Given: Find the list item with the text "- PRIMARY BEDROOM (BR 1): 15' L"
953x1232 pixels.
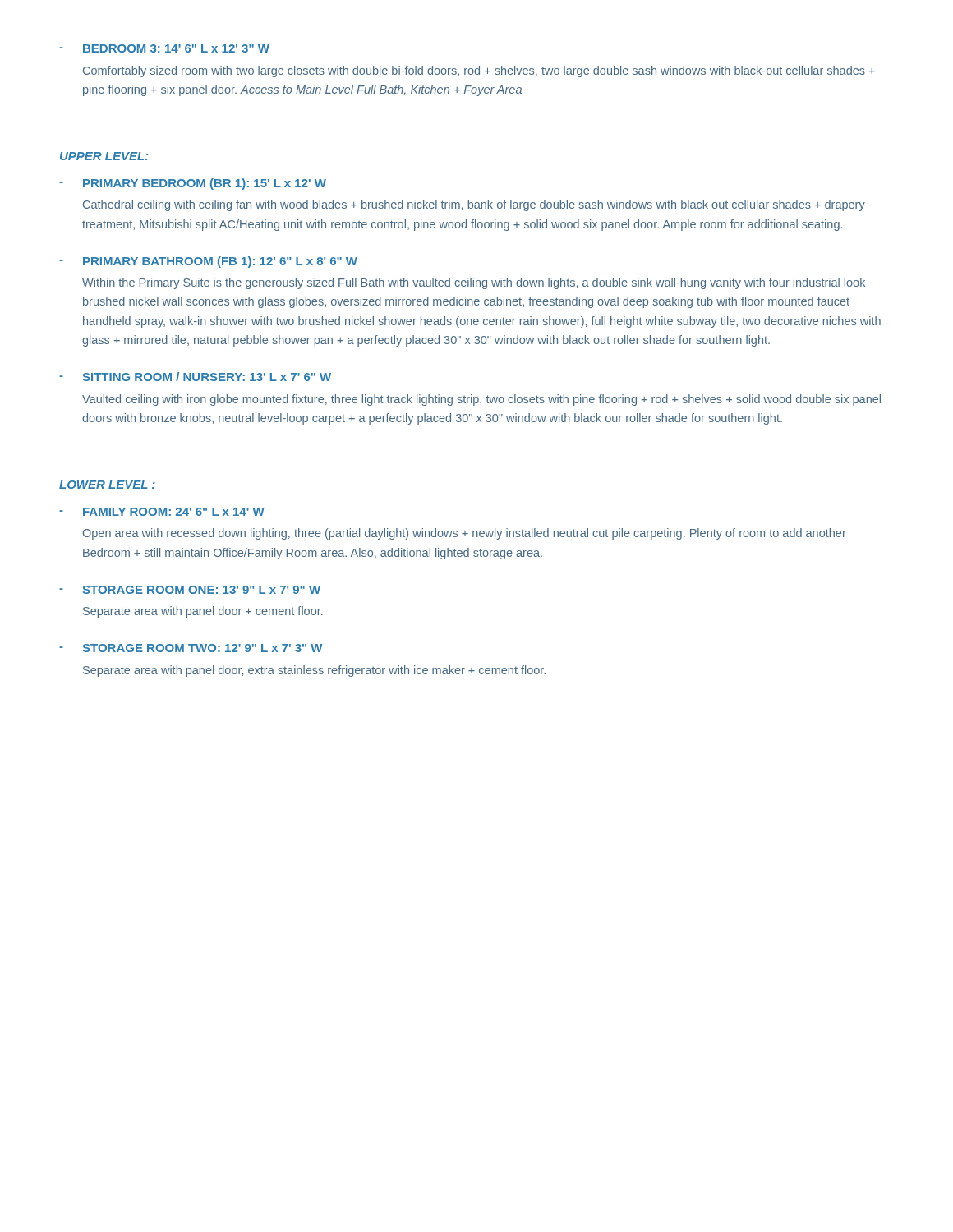Looking at the screenshot, I should coord(473,204).
